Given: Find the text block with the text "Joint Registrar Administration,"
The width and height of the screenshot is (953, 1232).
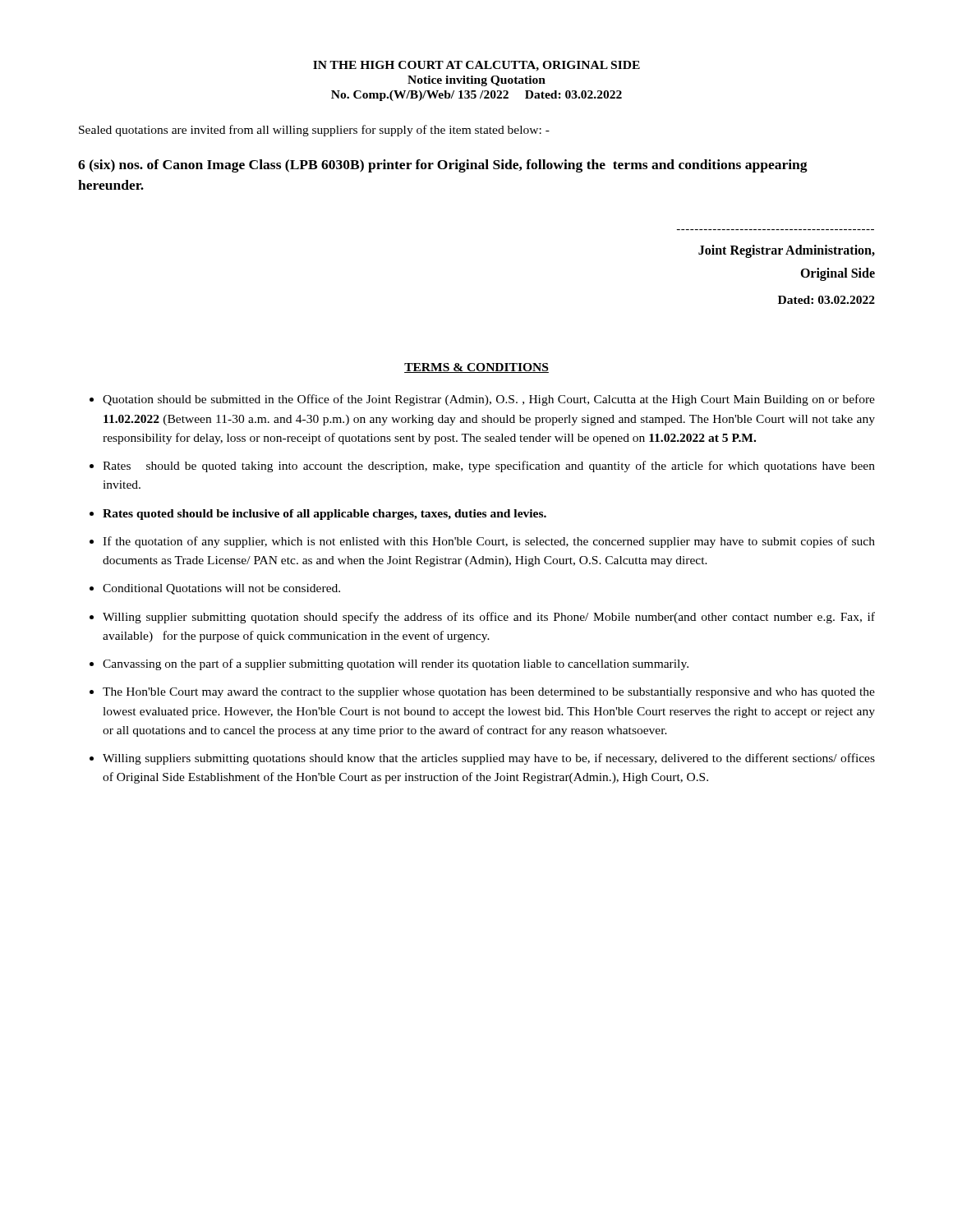Looking at the screenshot, I should point(787,251).
